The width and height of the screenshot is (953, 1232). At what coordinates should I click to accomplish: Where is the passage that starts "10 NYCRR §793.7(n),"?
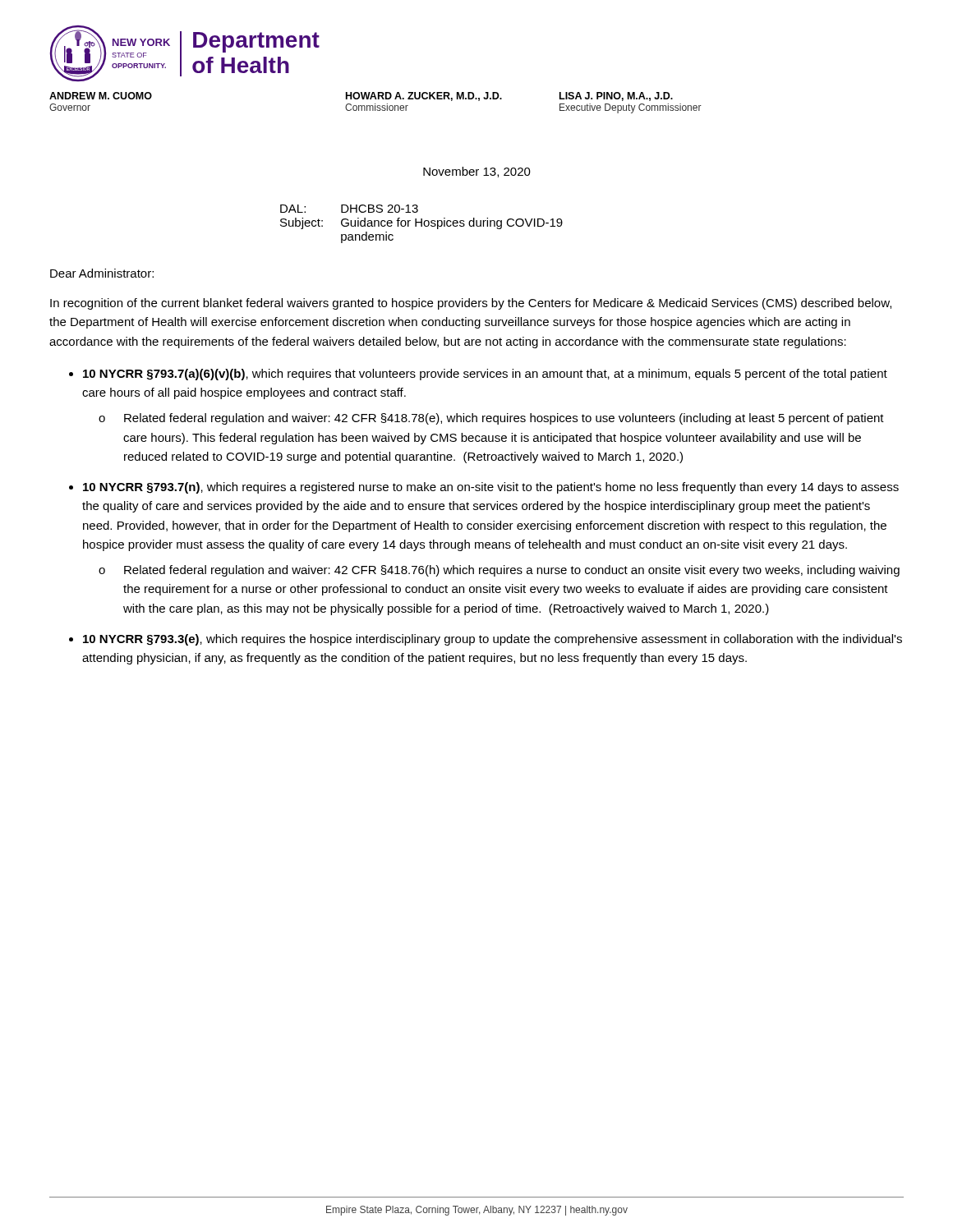(493, 549)
